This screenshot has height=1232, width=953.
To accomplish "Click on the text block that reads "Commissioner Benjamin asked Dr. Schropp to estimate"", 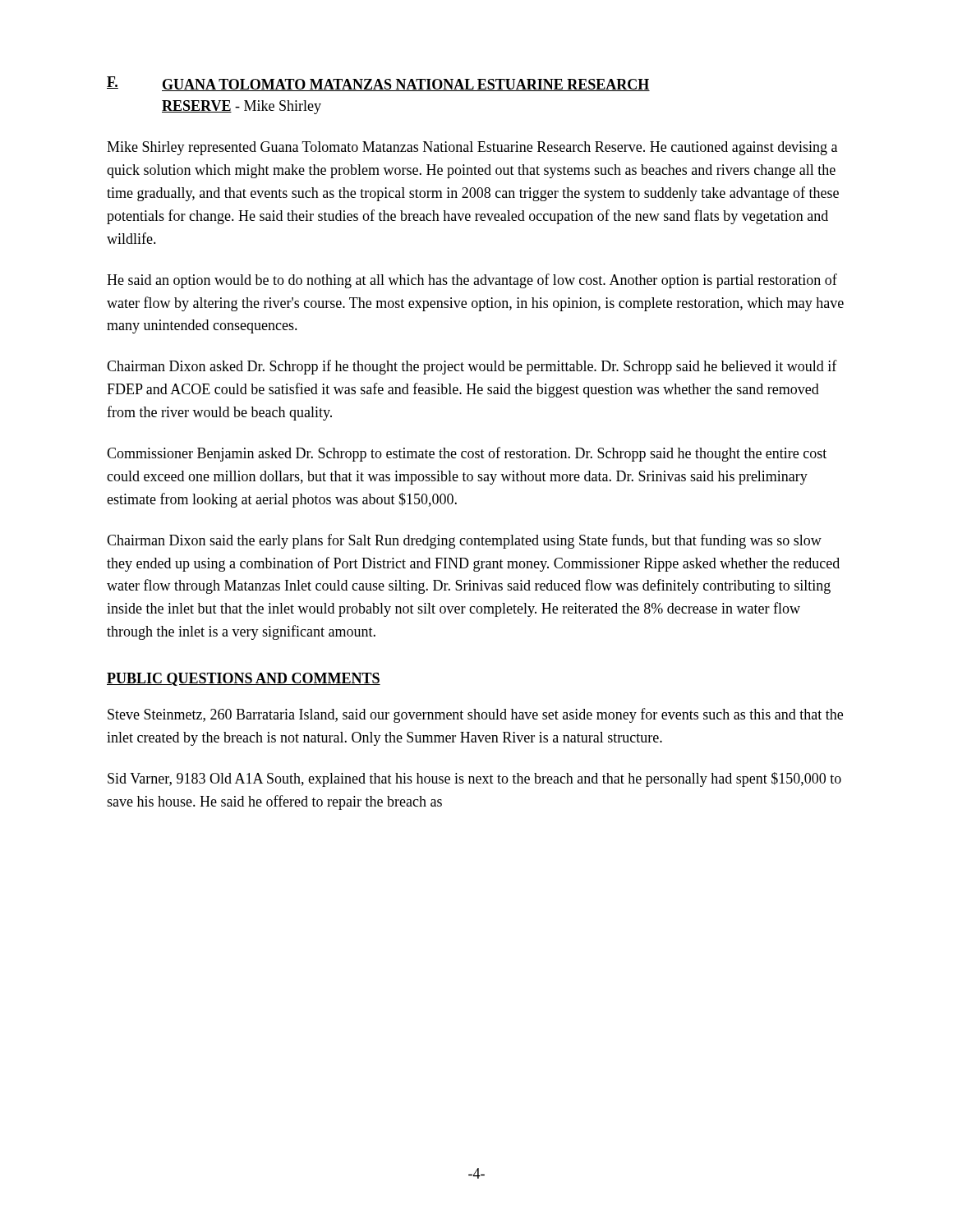I will [x=467, y=476].
